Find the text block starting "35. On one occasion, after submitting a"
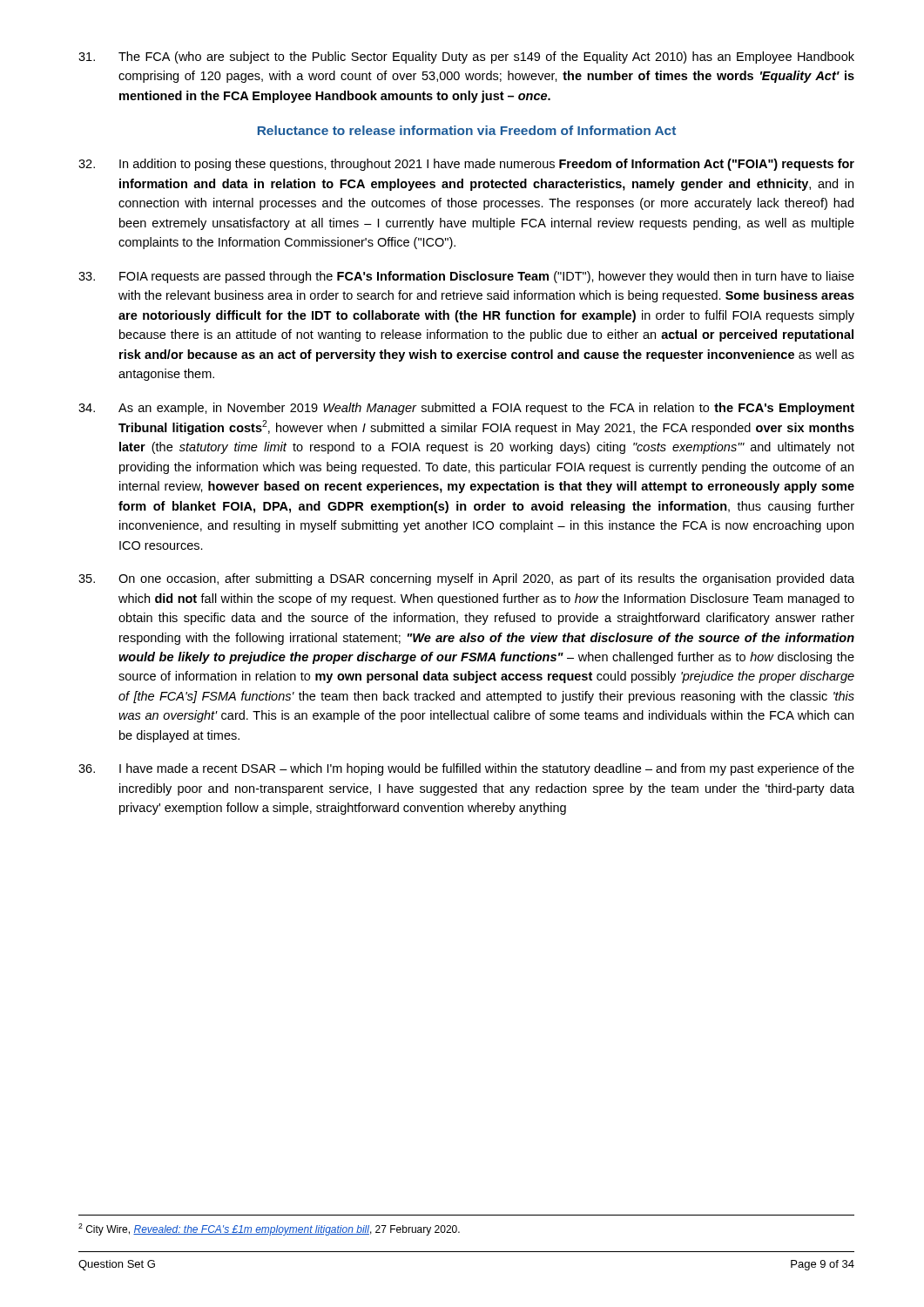The width and height of the screenshot is (924, 1307). pos(466,657)
